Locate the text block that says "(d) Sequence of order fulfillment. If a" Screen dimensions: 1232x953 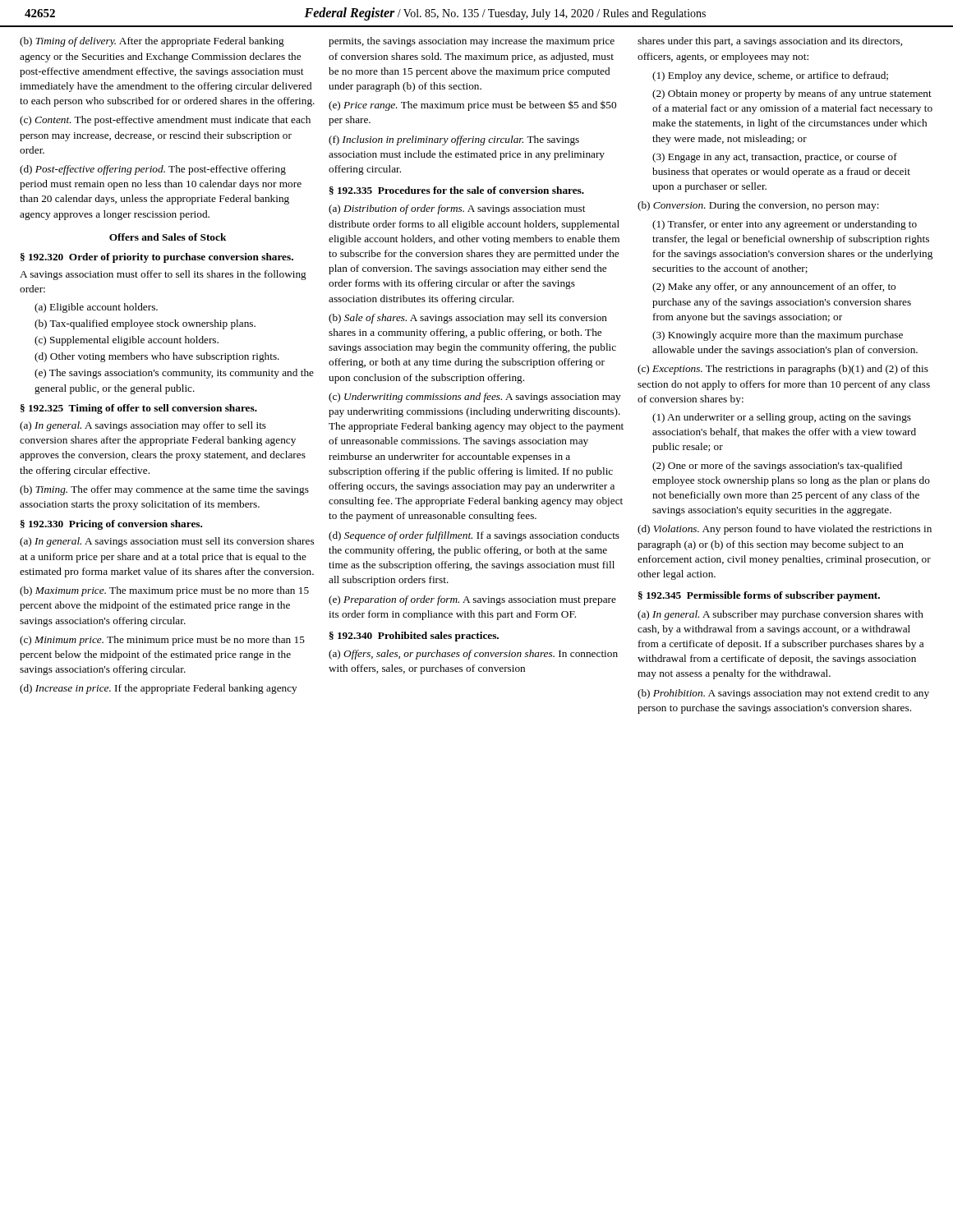[474, 557]
